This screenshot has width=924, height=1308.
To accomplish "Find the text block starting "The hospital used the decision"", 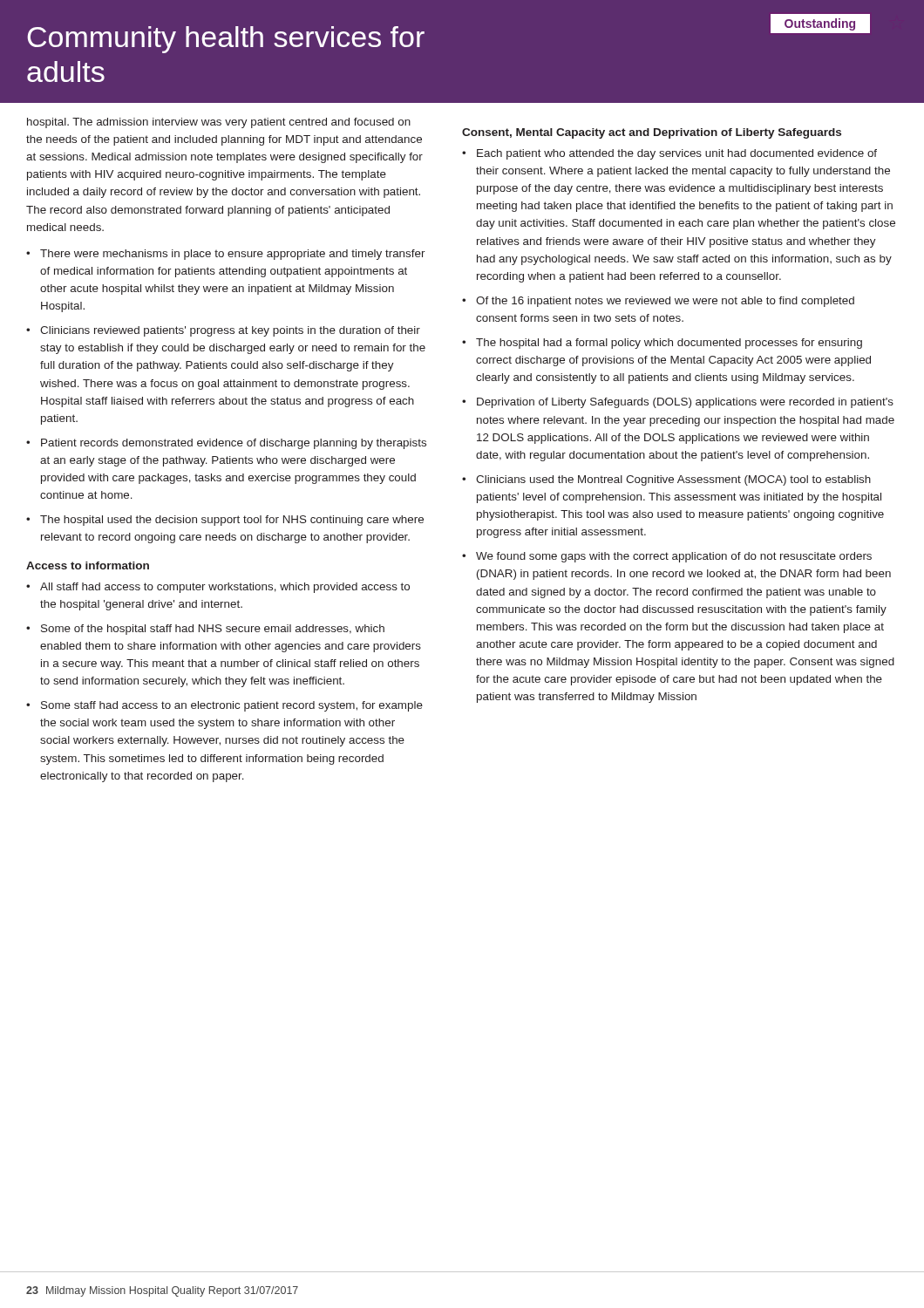I will pos(232,528).
